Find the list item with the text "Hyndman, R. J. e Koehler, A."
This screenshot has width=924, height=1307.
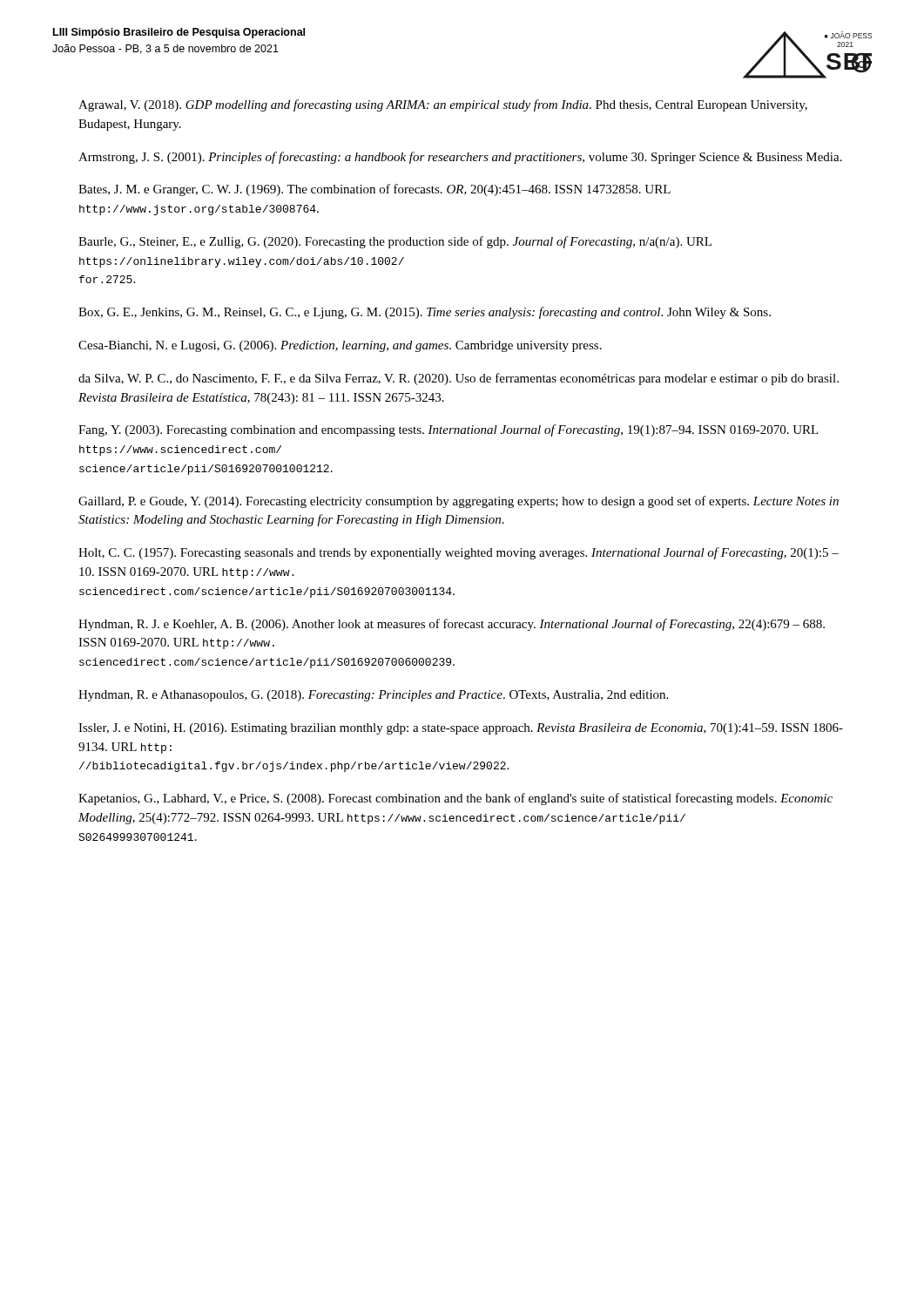tap(452, 625)
